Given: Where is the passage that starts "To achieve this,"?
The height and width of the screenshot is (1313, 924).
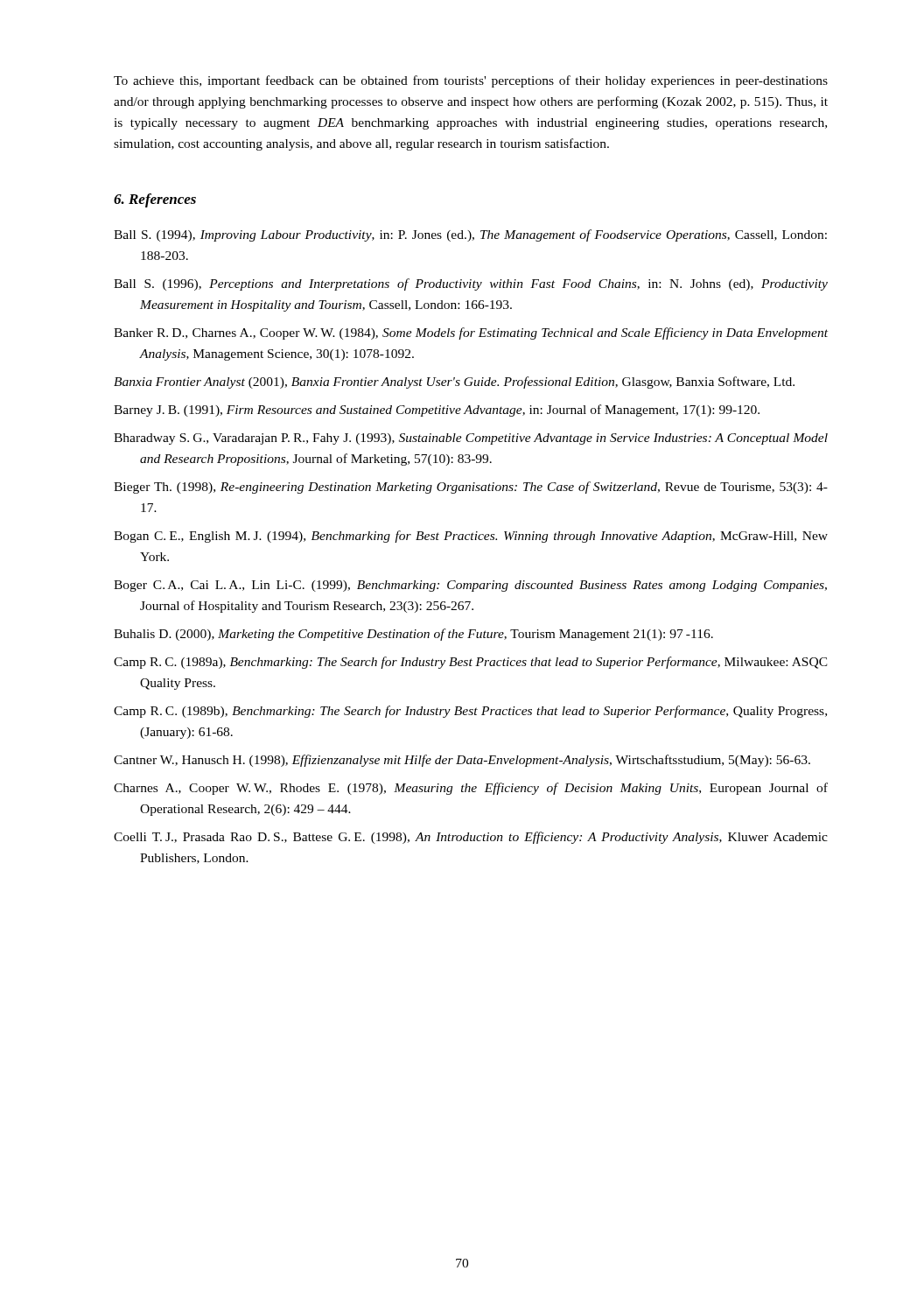Looking at the screenshot, I should pos(471,112).
